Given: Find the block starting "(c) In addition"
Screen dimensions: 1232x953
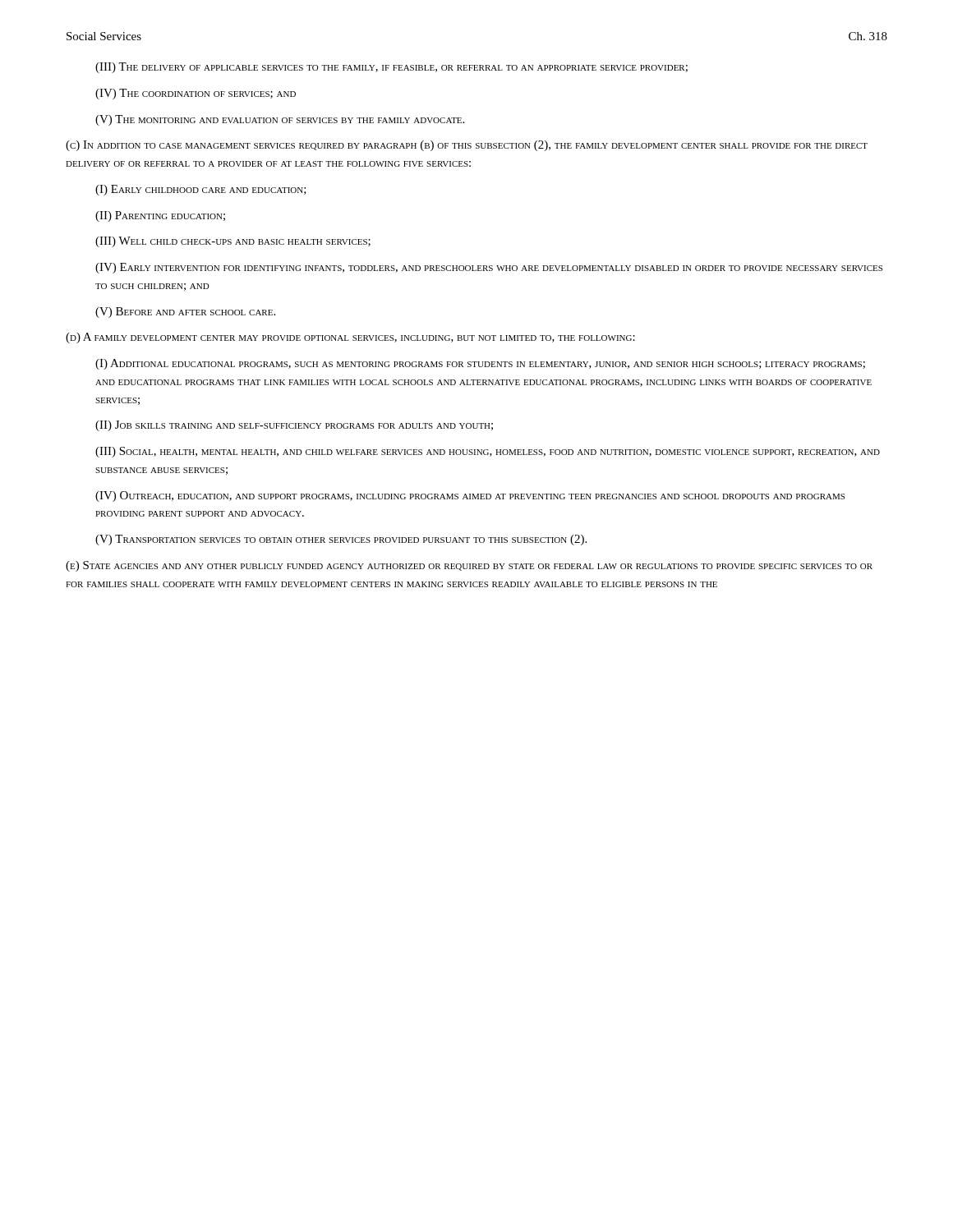Looking at the screenshot, I should point(467,154).
